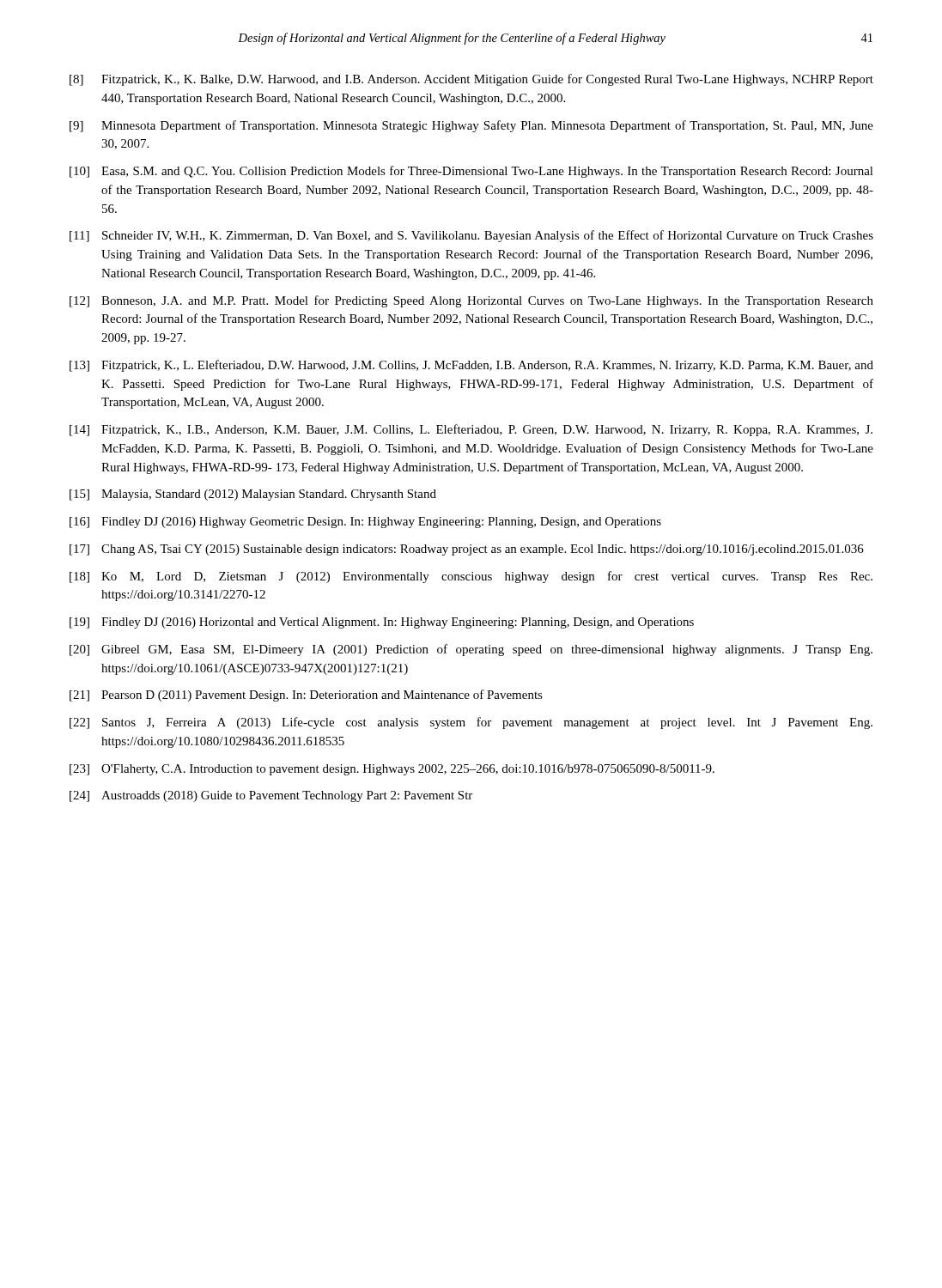Select the list item that says "[13] Fitzpatrick, K., L."

pyautogui.click(x=471, y=384)
